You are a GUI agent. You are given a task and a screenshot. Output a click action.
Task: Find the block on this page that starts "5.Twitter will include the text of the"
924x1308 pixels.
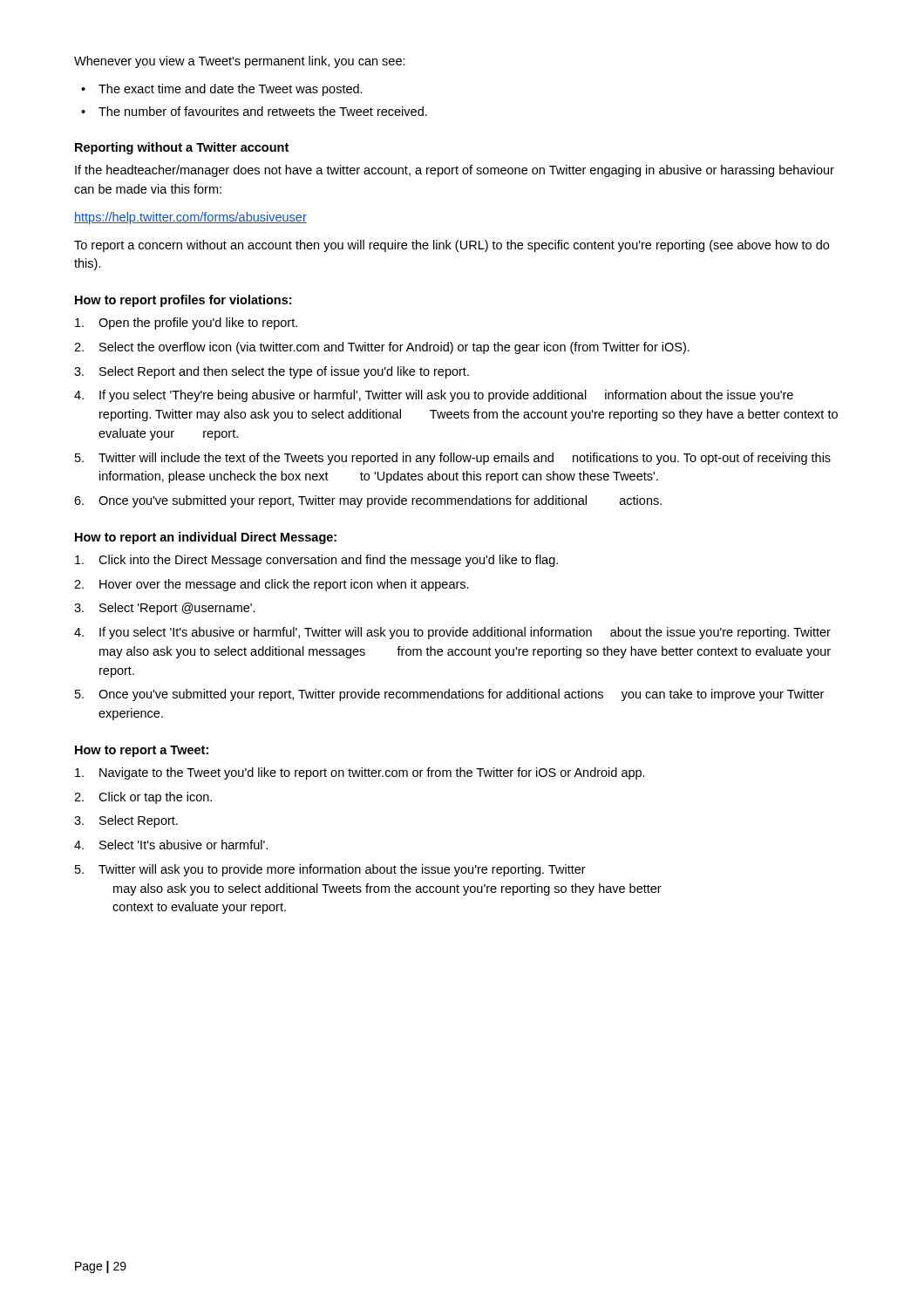(452, 466)
